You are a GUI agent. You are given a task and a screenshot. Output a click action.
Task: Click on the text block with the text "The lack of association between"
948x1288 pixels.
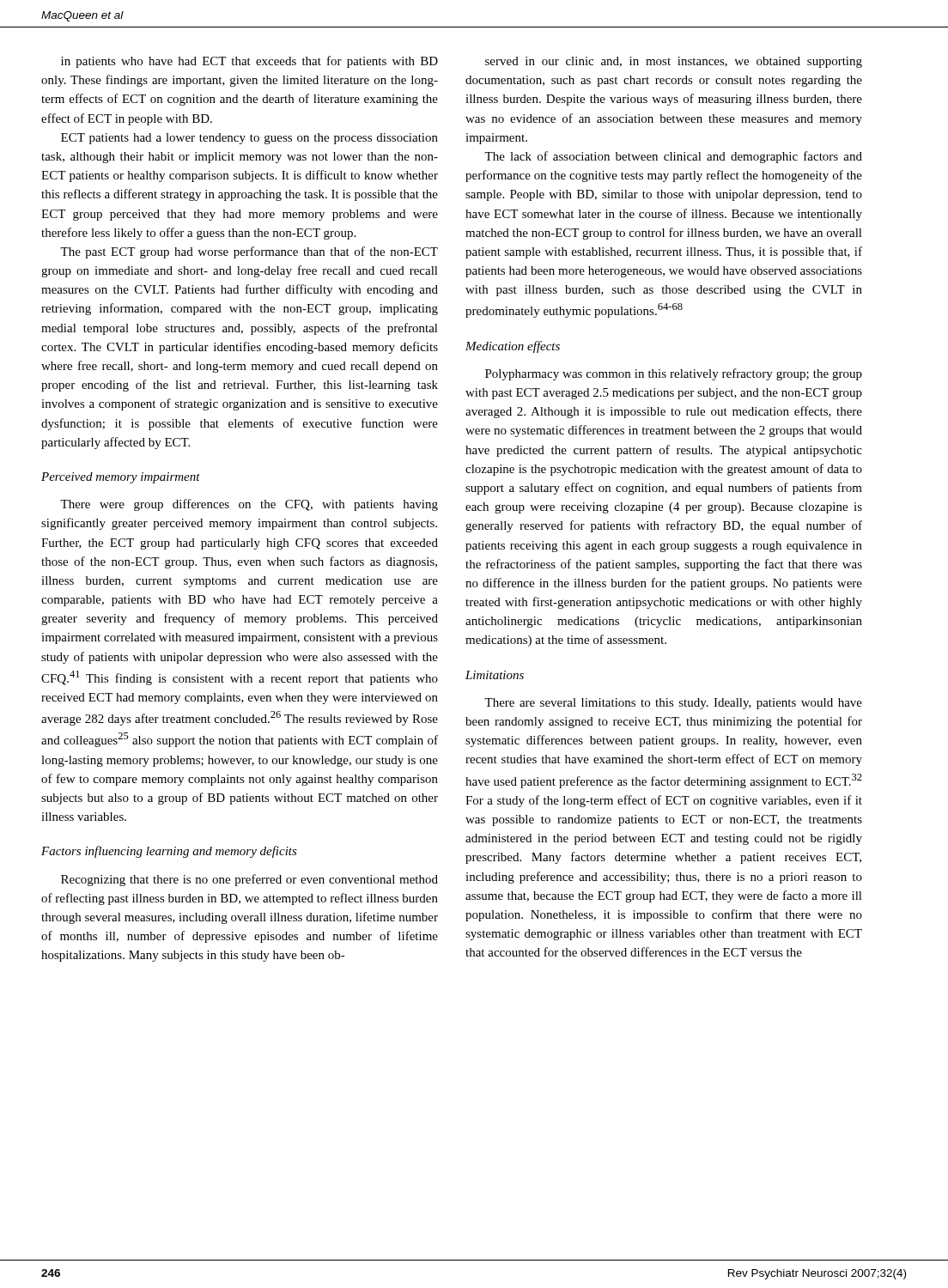(664, 234)
